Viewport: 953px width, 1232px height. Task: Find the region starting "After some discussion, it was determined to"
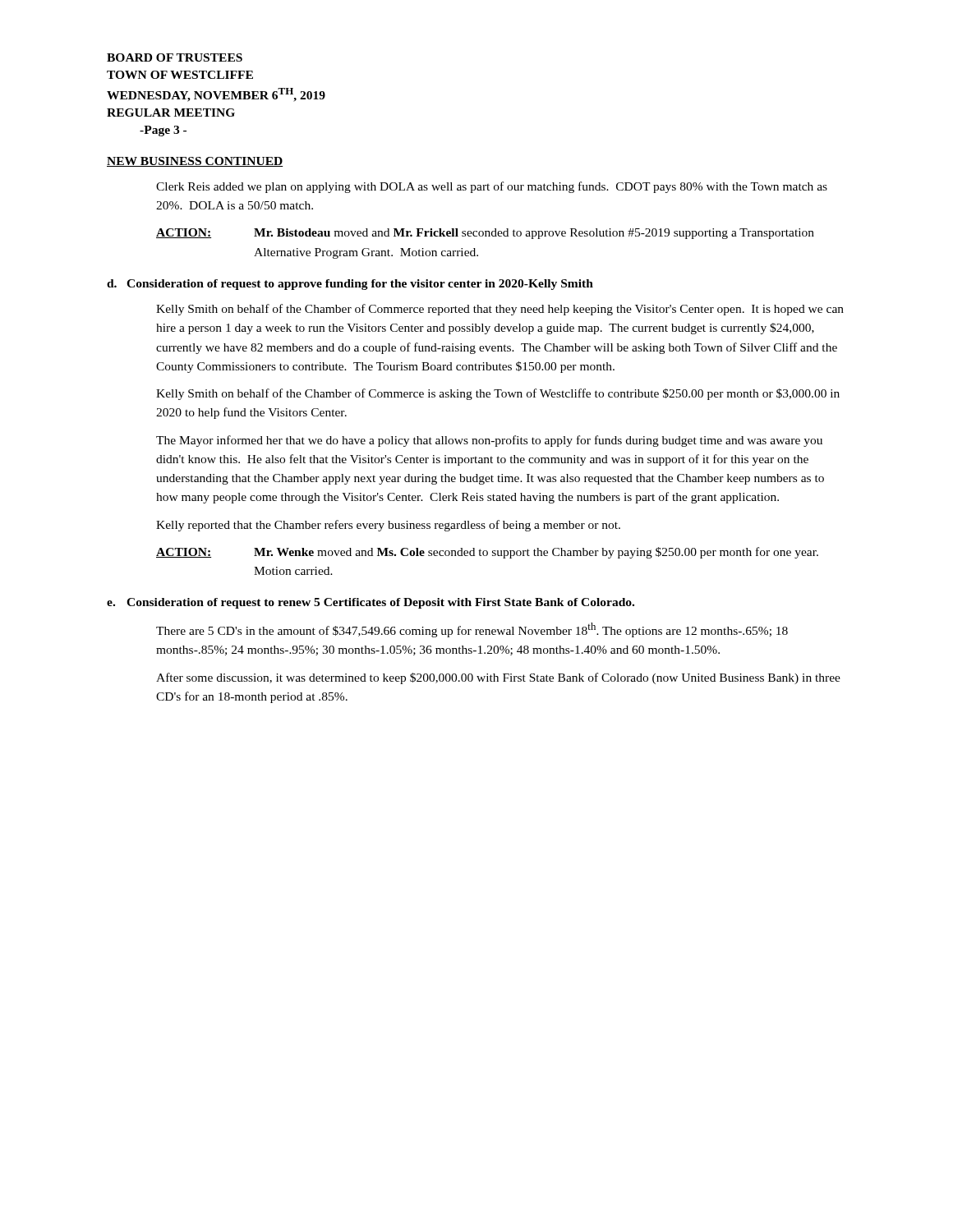click(x=498, y=686)
